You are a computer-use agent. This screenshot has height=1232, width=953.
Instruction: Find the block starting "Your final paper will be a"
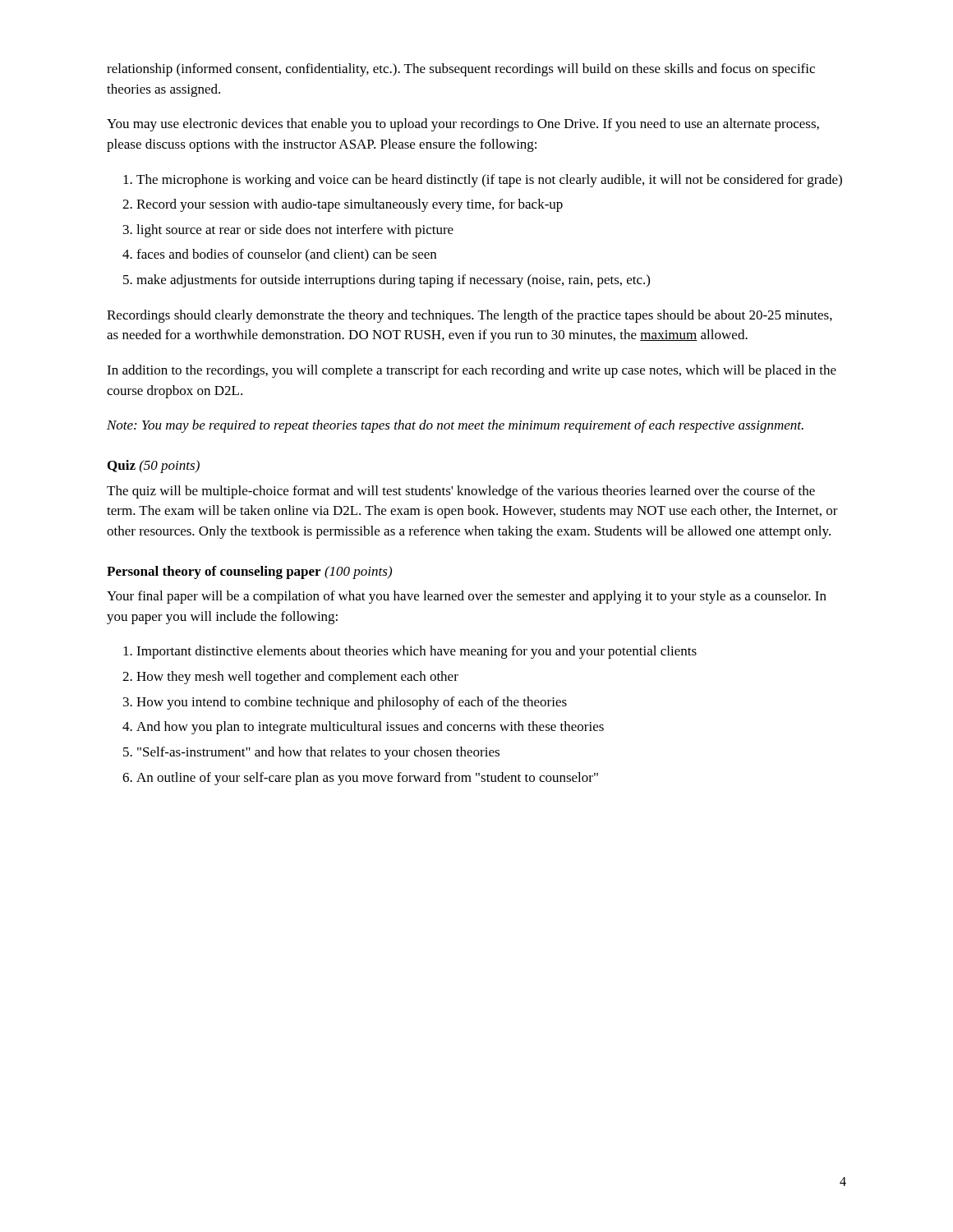point(476,607)
